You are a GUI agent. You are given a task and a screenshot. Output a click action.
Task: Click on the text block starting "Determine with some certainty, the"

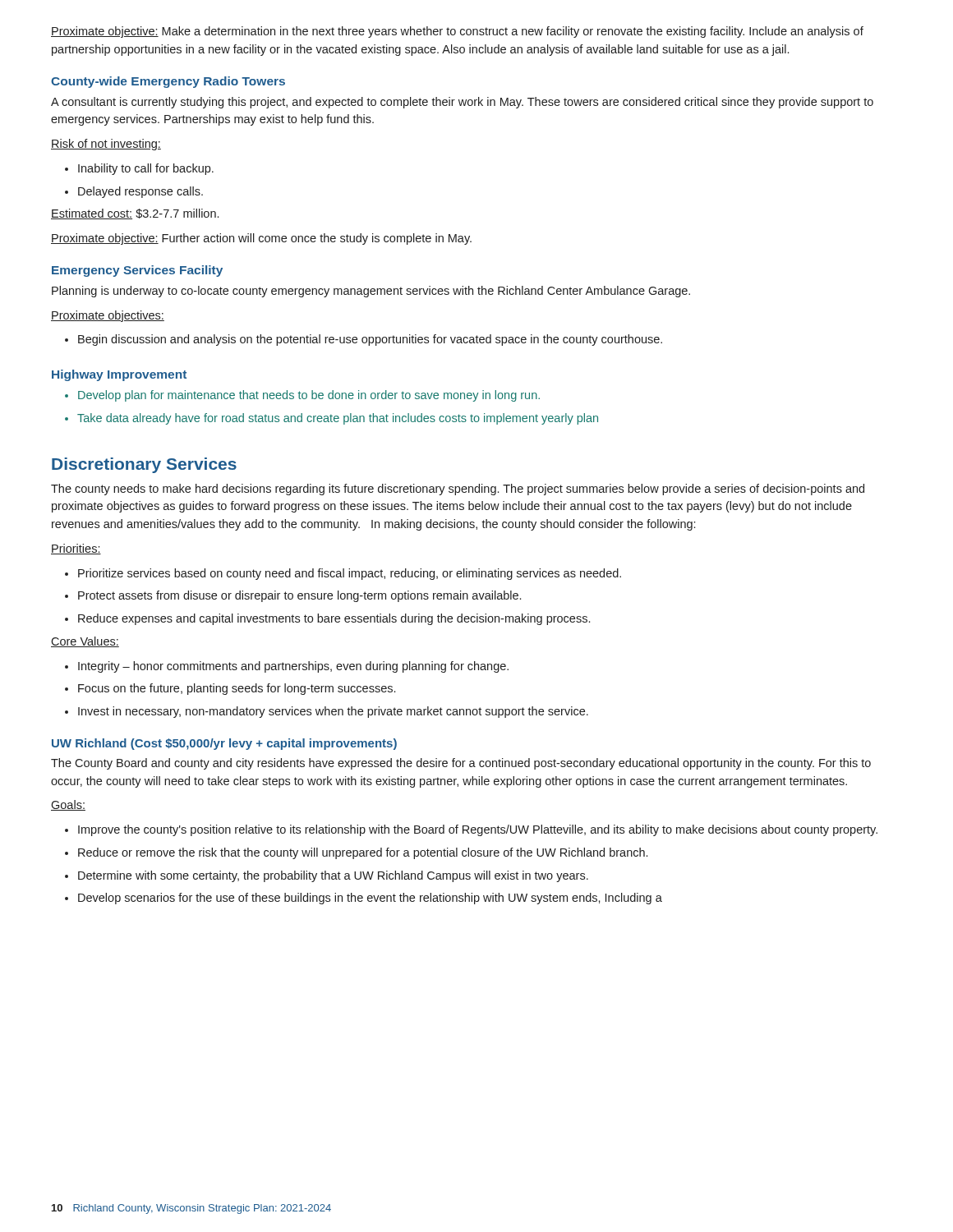(x=476, y=876)
